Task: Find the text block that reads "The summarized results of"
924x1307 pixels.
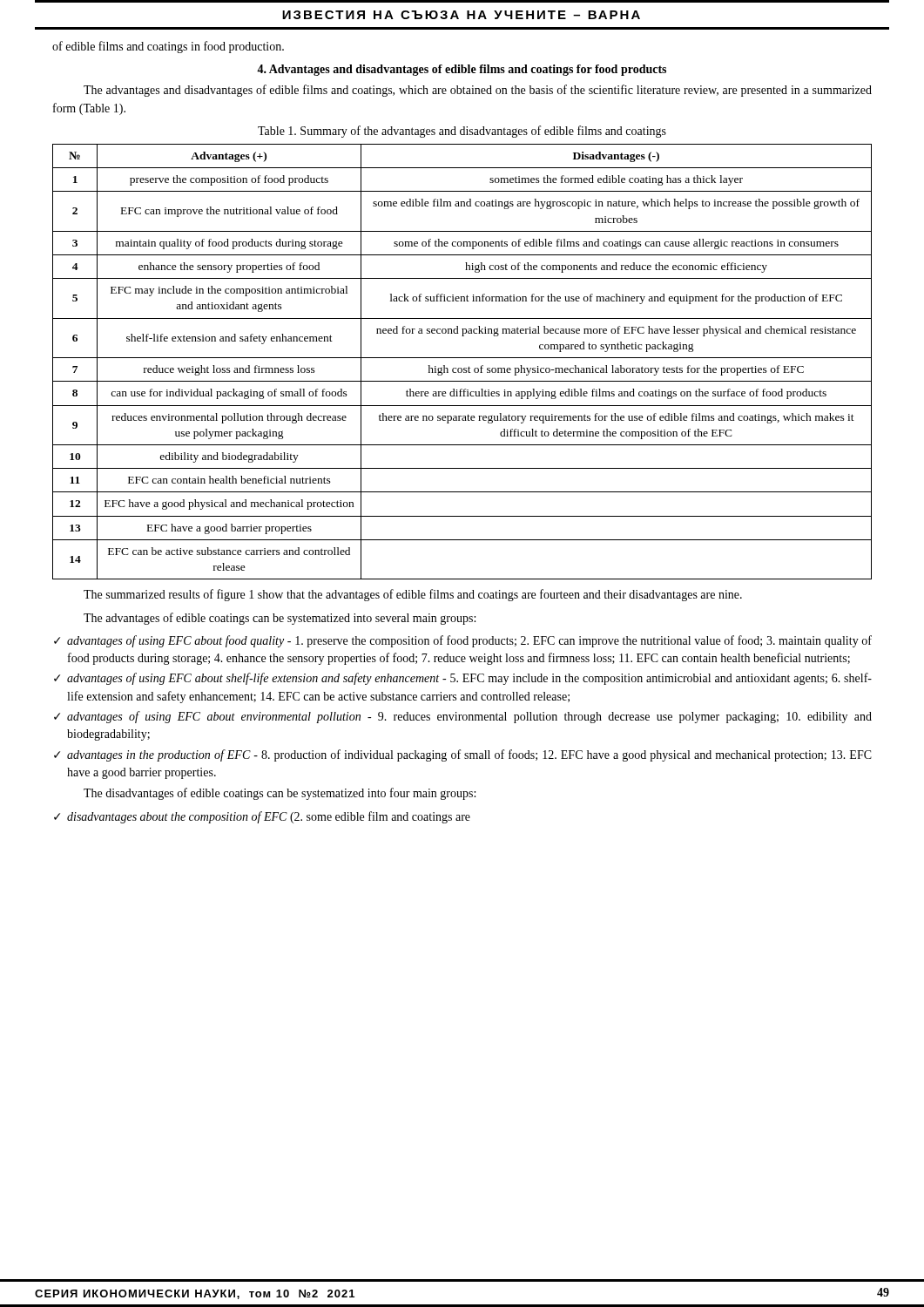Action: pos(413,595)
